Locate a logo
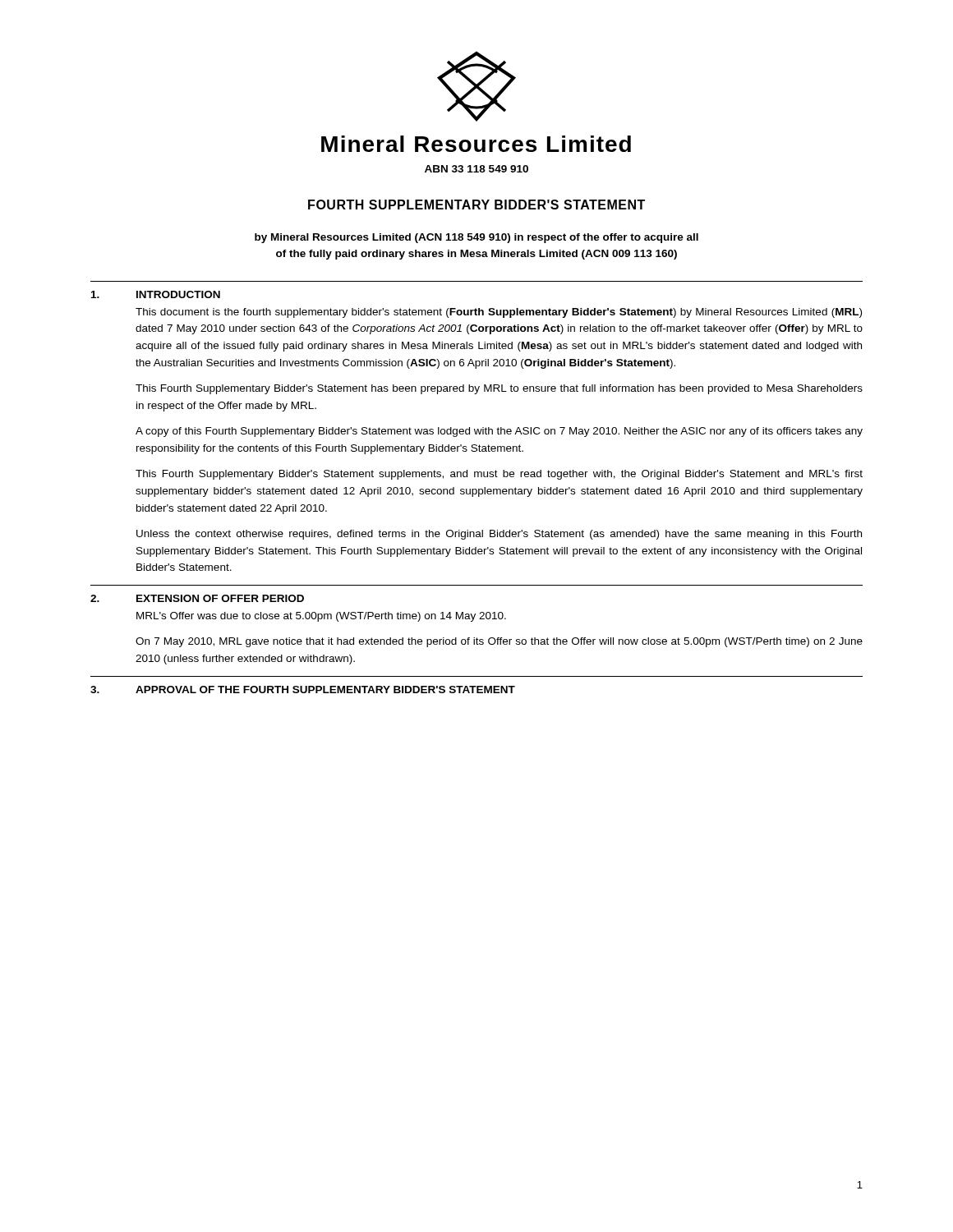Viewport: 953px width, 1232px height. tap(476, 86)
